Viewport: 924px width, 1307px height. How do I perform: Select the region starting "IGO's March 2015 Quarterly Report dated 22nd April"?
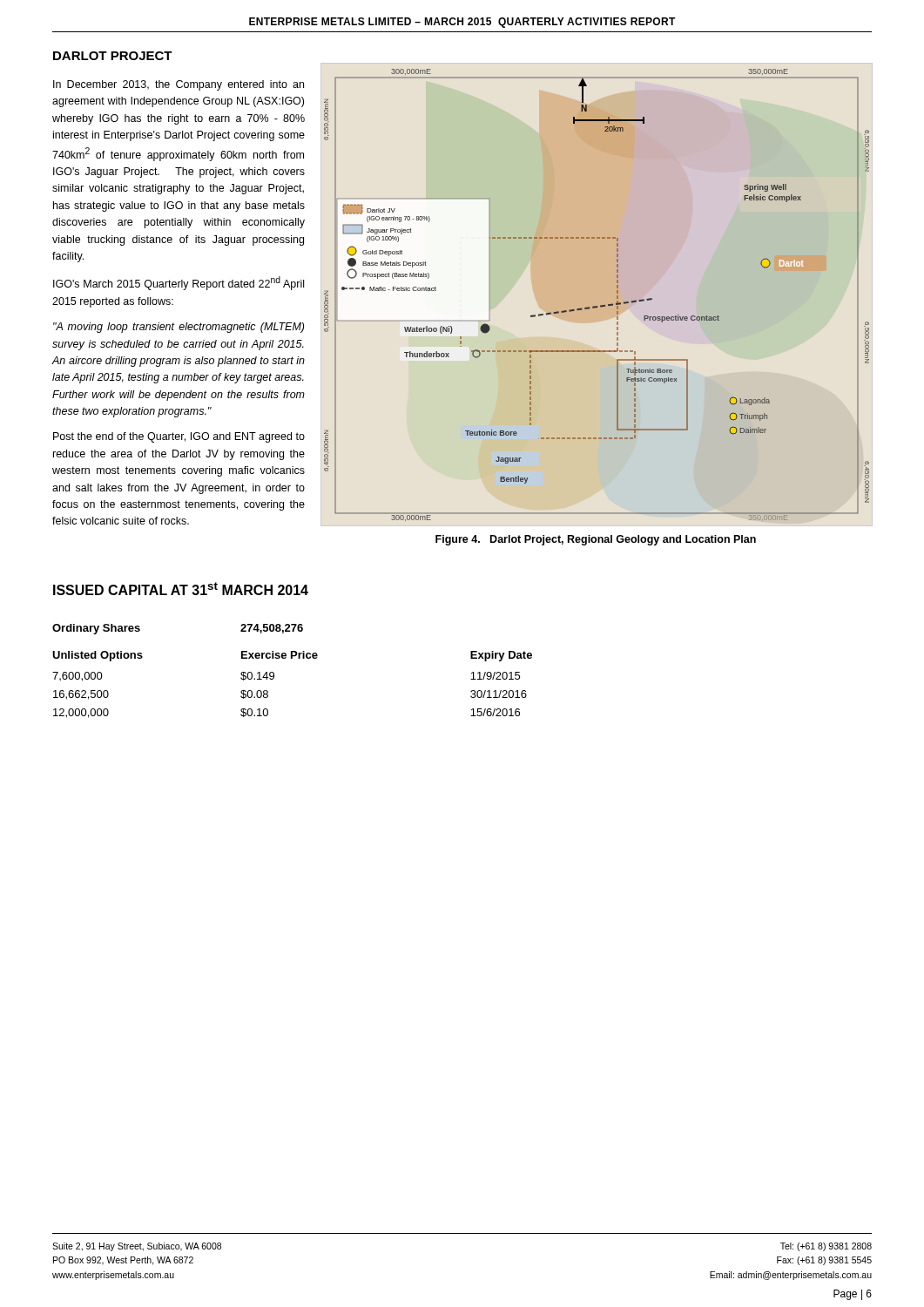click(x=179, y=292)
